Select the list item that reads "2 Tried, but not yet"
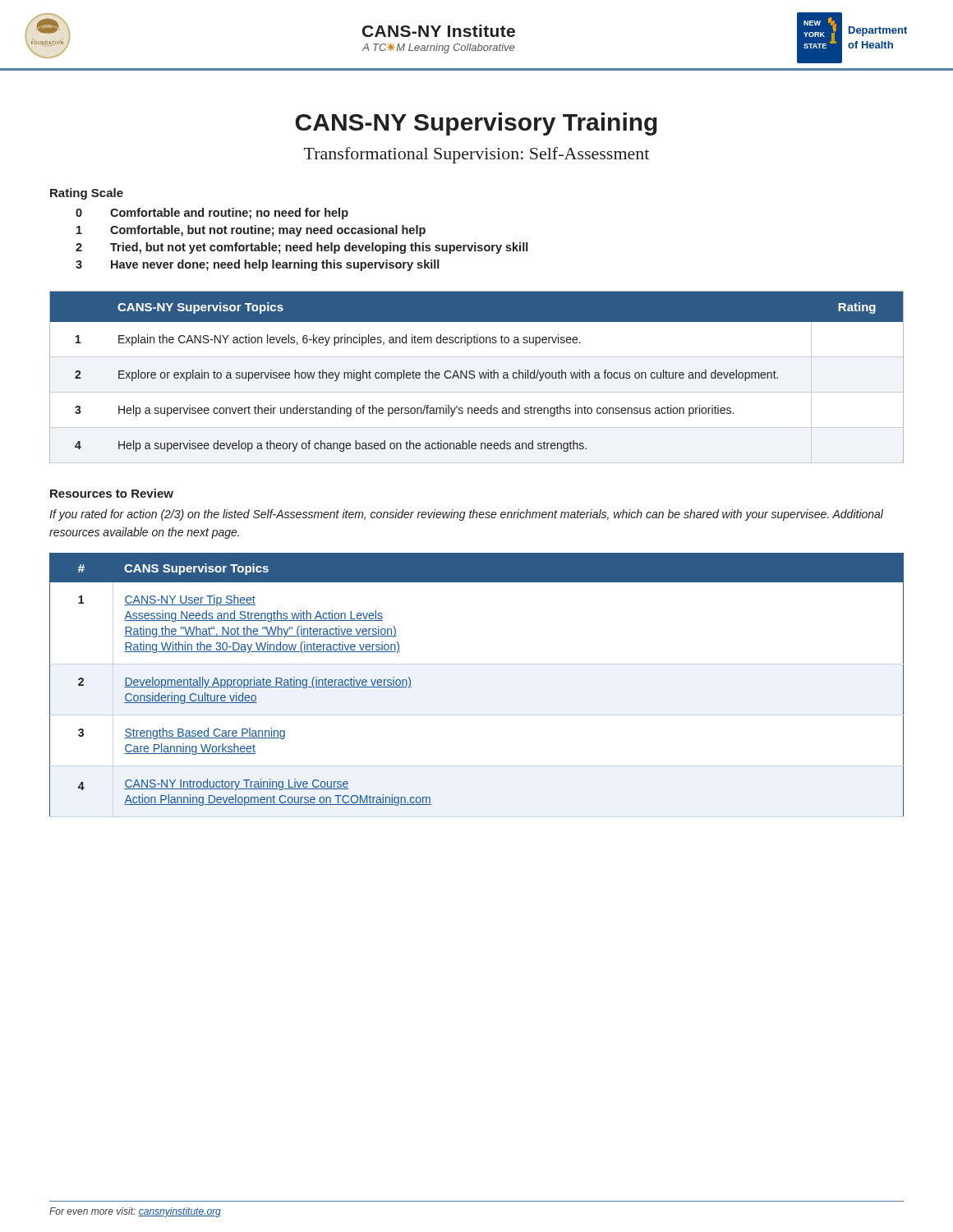The image size is (953, 1232). 302,247
